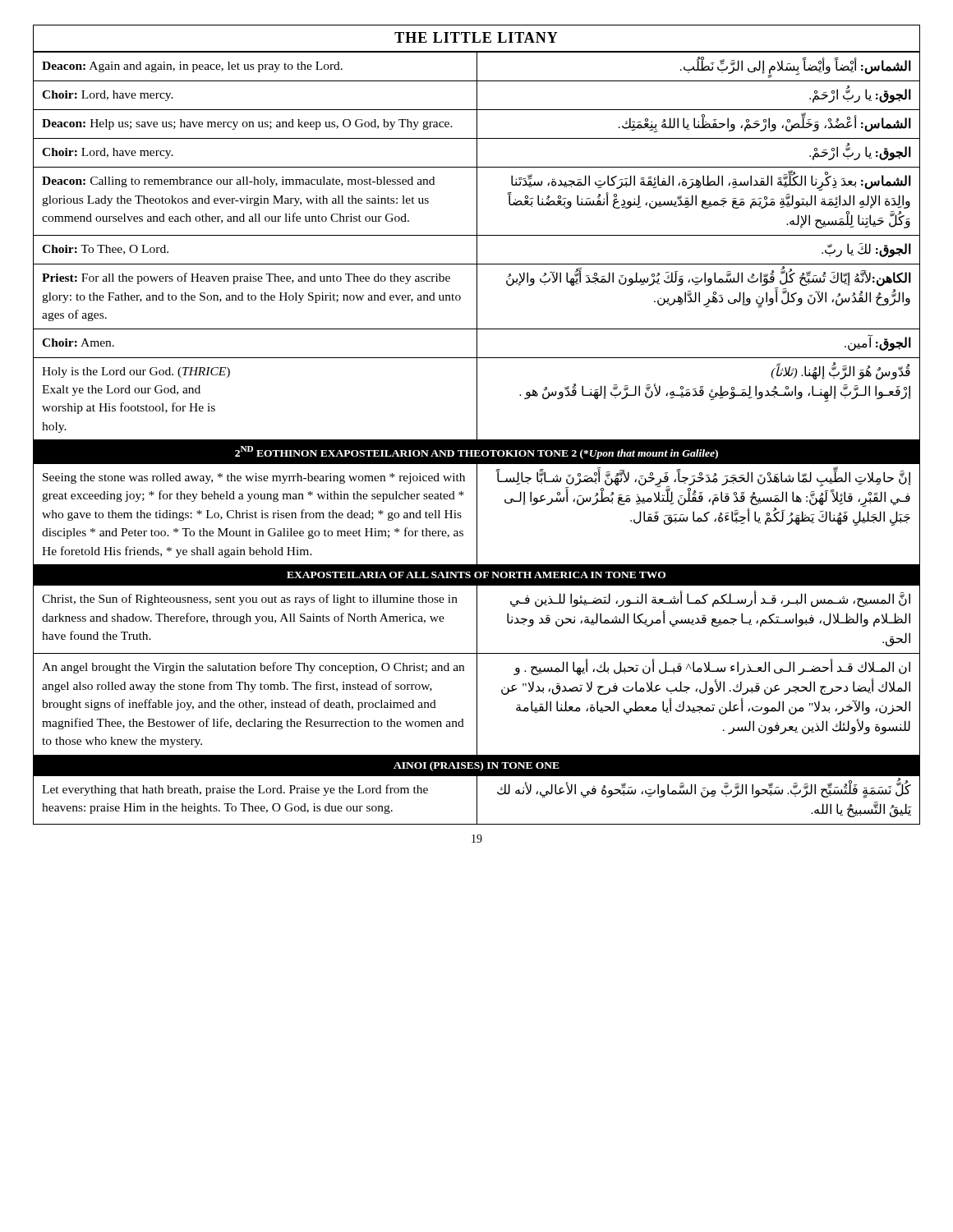The image size is (953, 1232).
Task: Select the table that reads "إنَّ حامِلاتِ الطِّيبِ"
Action: [476, 514]
